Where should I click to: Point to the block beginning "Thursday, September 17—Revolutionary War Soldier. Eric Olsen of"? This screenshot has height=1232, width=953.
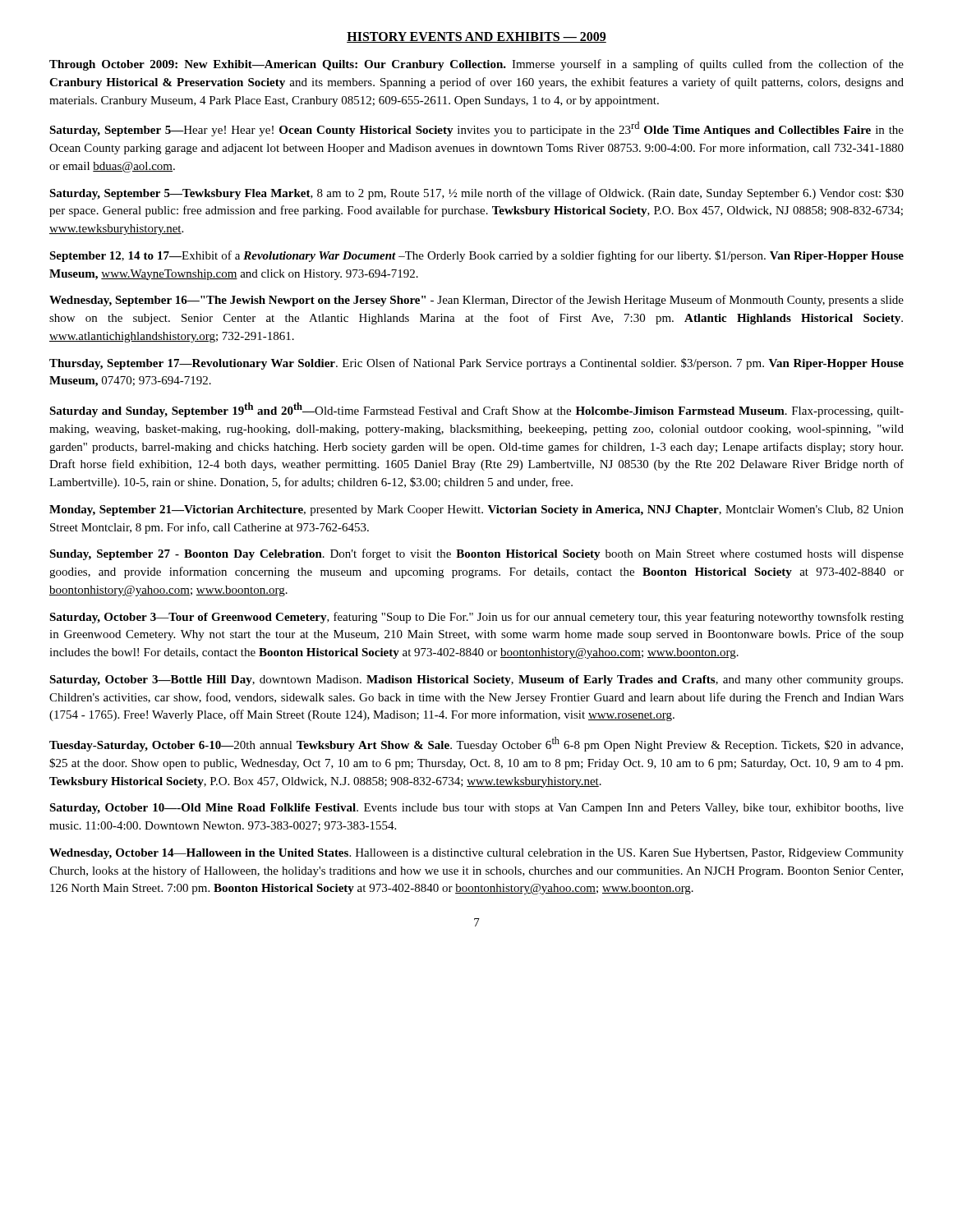click(x=476, y=372)
